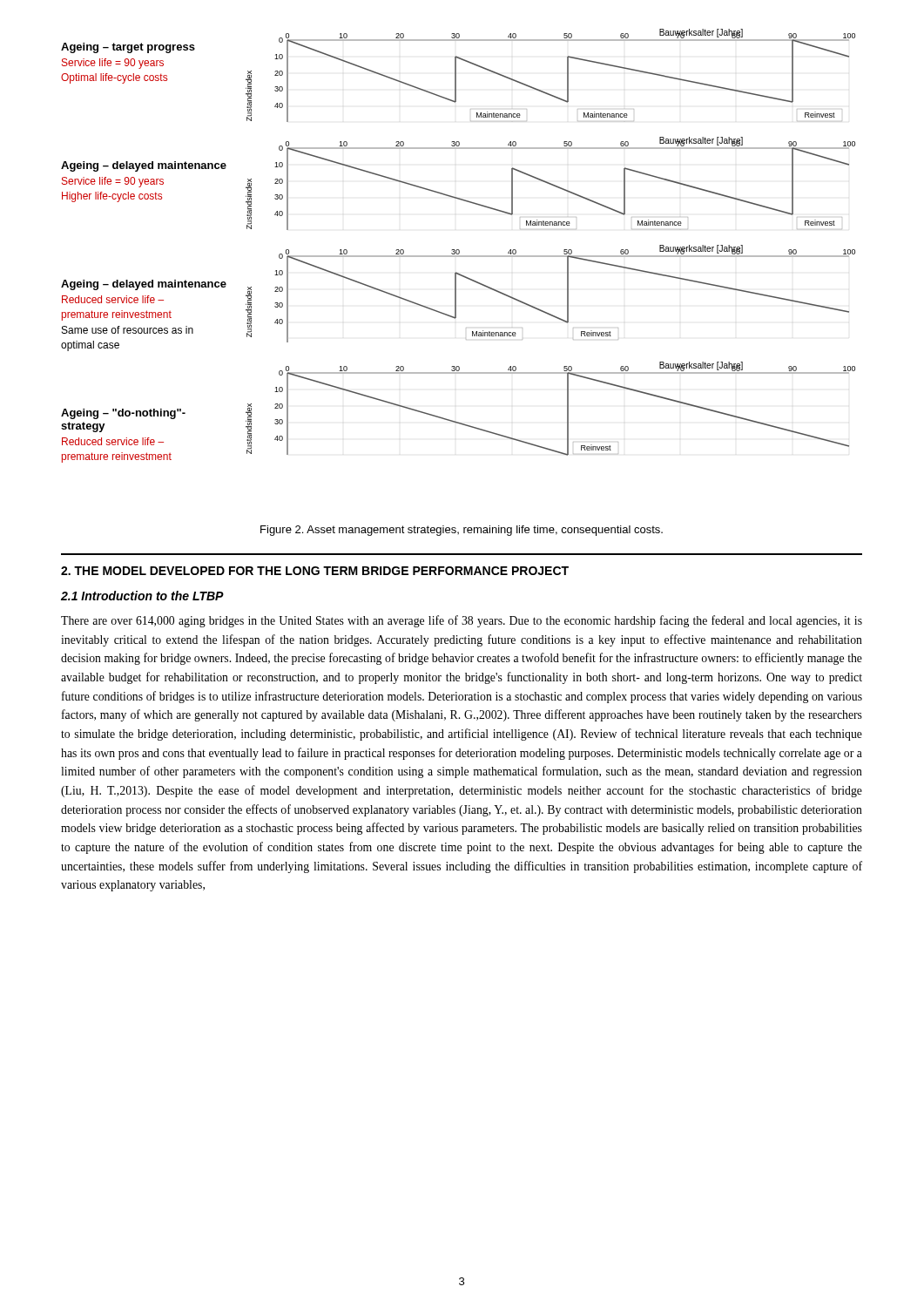Screen dimensions: 1307x924
Task: Locate the section header that says "2.1 Introduction to the"
Action: [142, 596]
